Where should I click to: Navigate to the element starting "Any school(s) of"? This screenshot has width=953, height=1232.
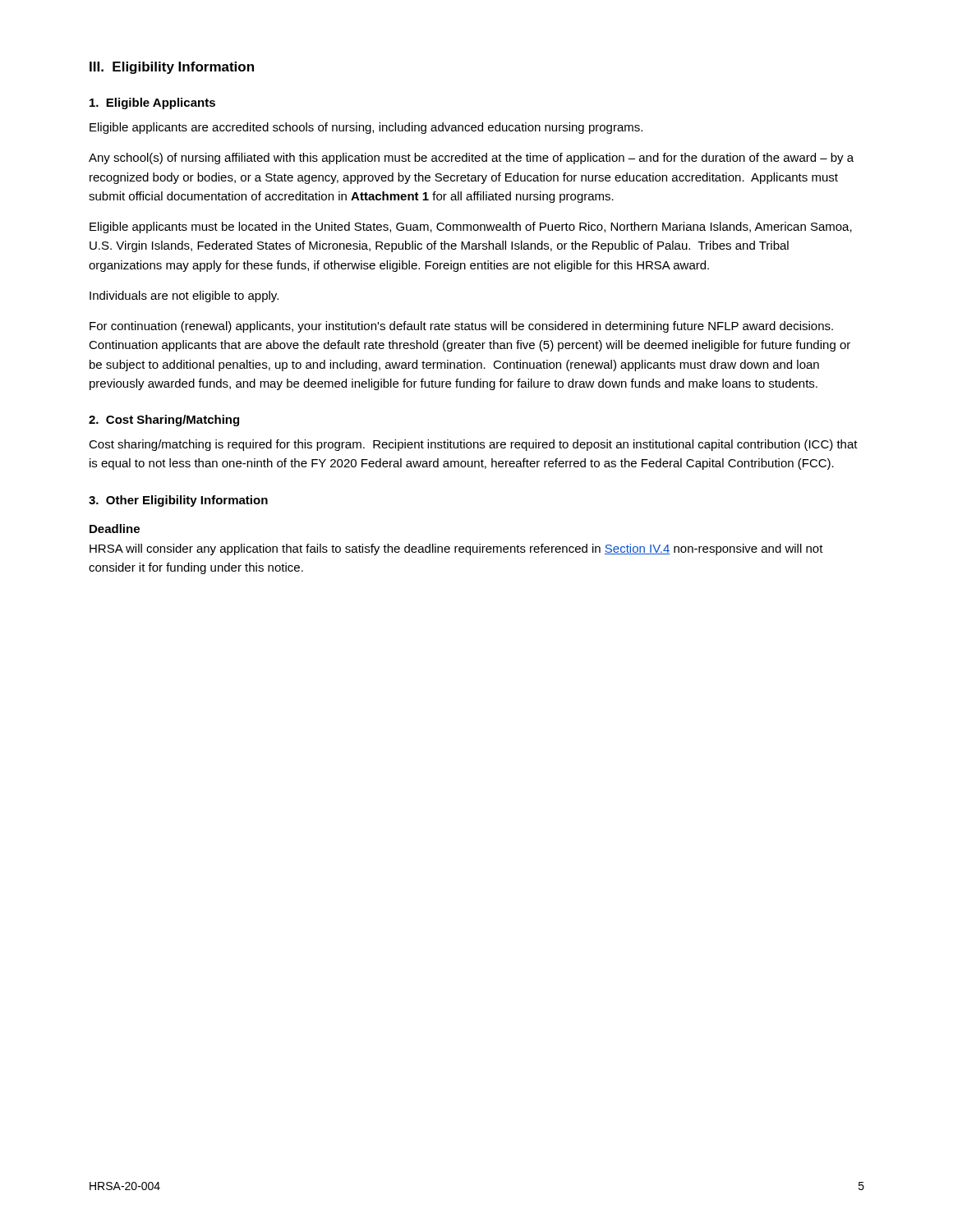471,177
